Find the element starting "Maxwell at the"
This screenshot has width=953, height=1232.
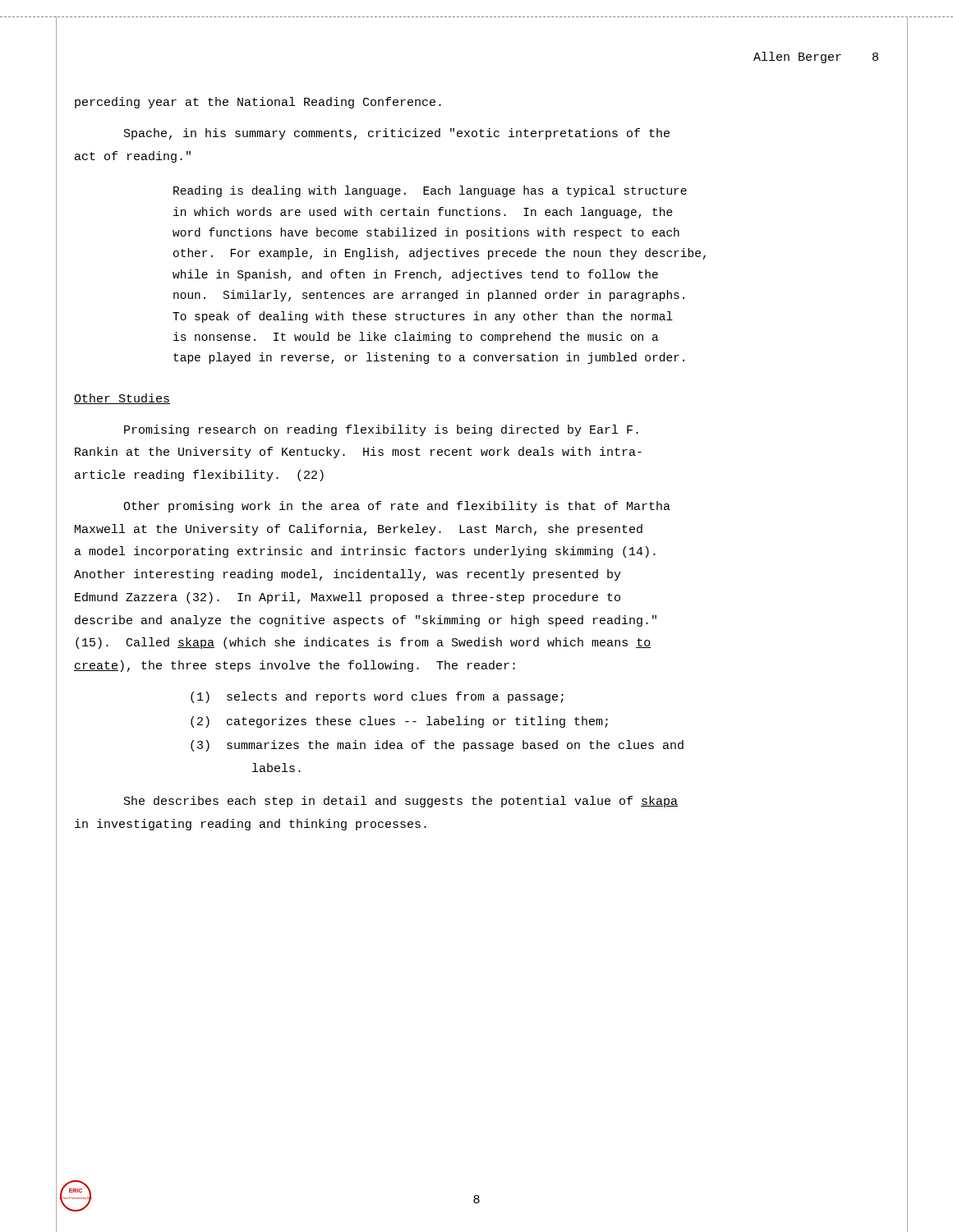pos(359,530)
